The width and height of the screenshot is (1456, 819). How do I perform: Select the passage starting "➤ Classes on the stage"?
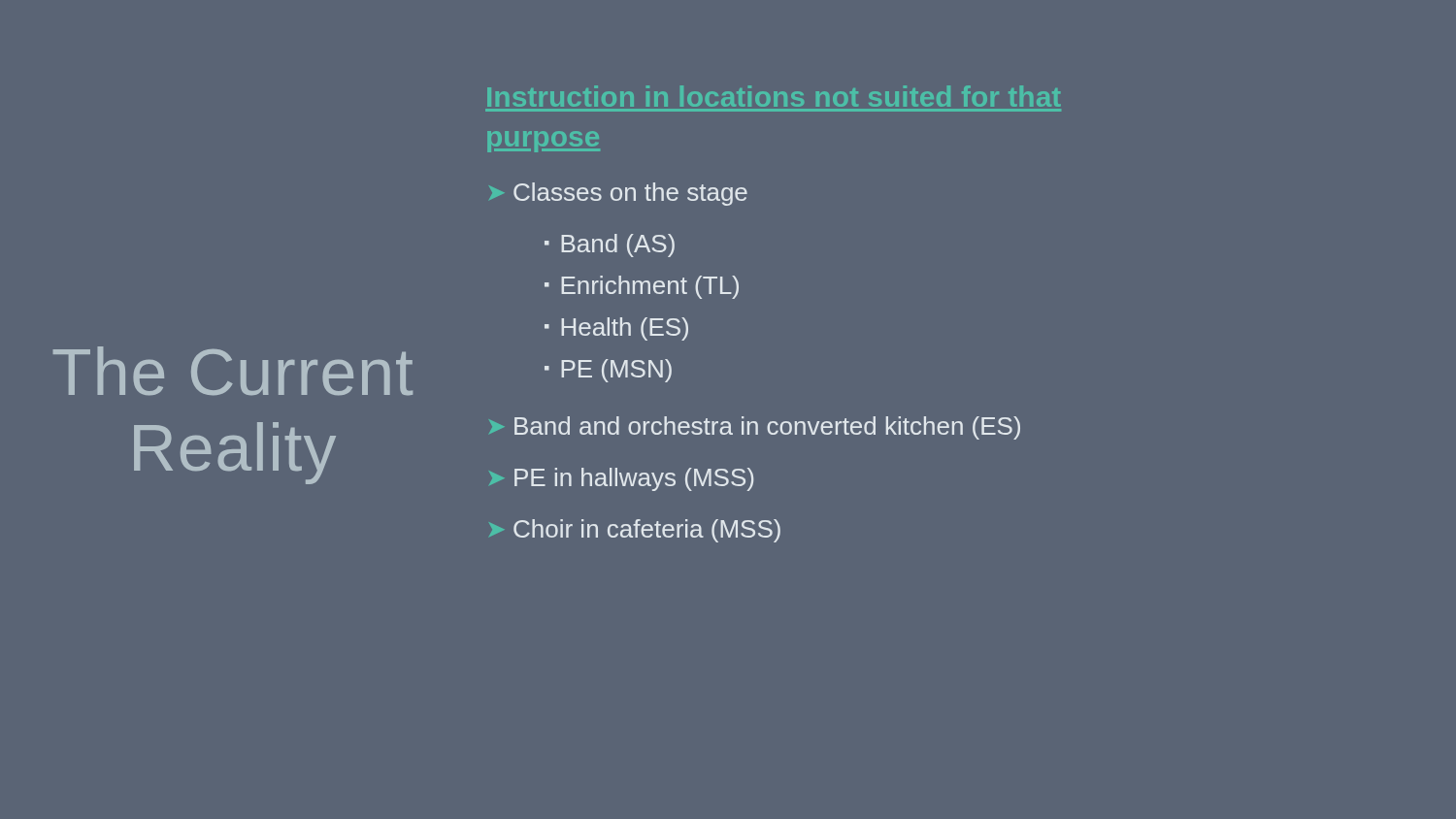pos(617,193)
